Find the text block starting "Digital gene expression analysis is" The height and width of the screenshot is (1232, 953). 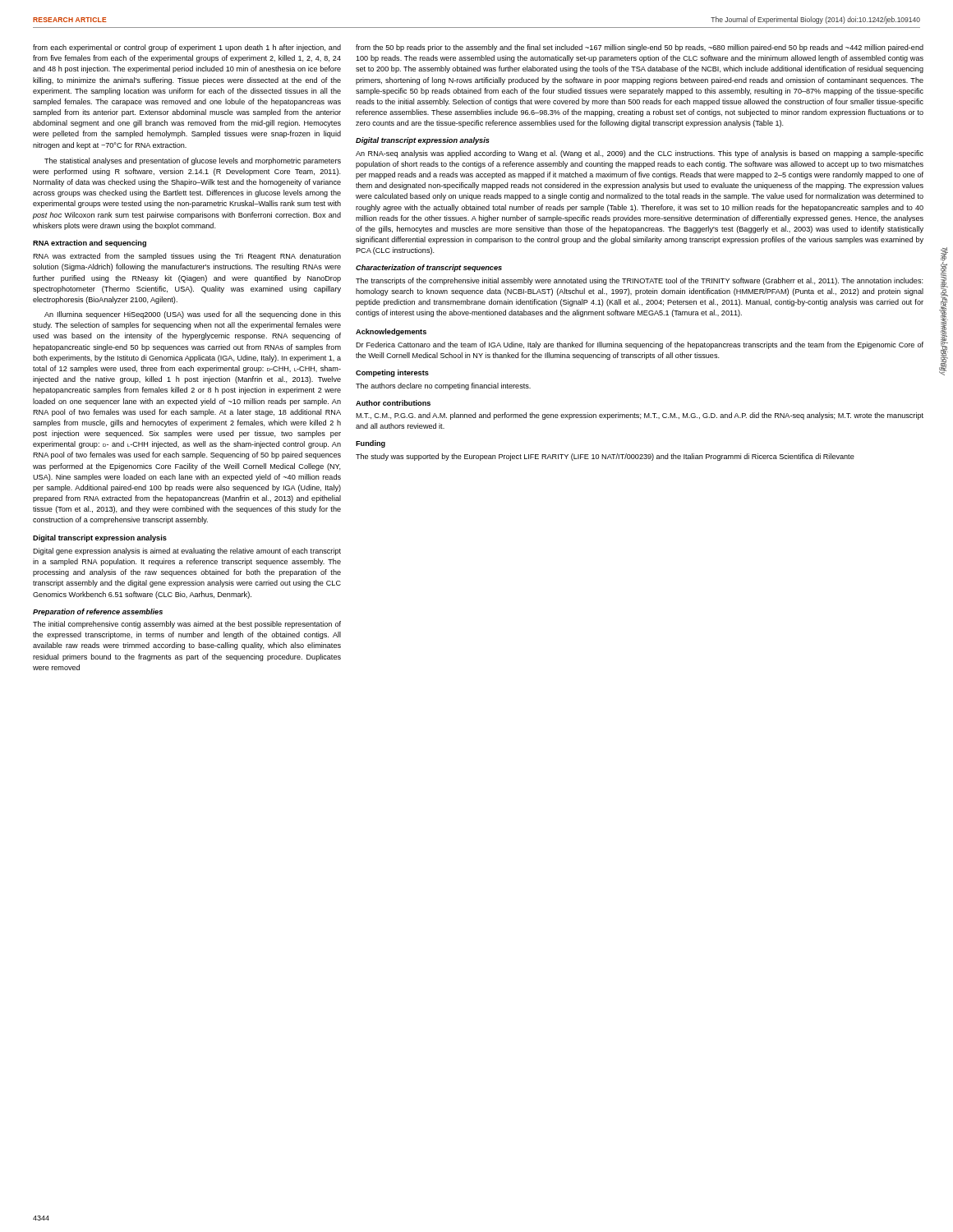[x=187, y=573]
